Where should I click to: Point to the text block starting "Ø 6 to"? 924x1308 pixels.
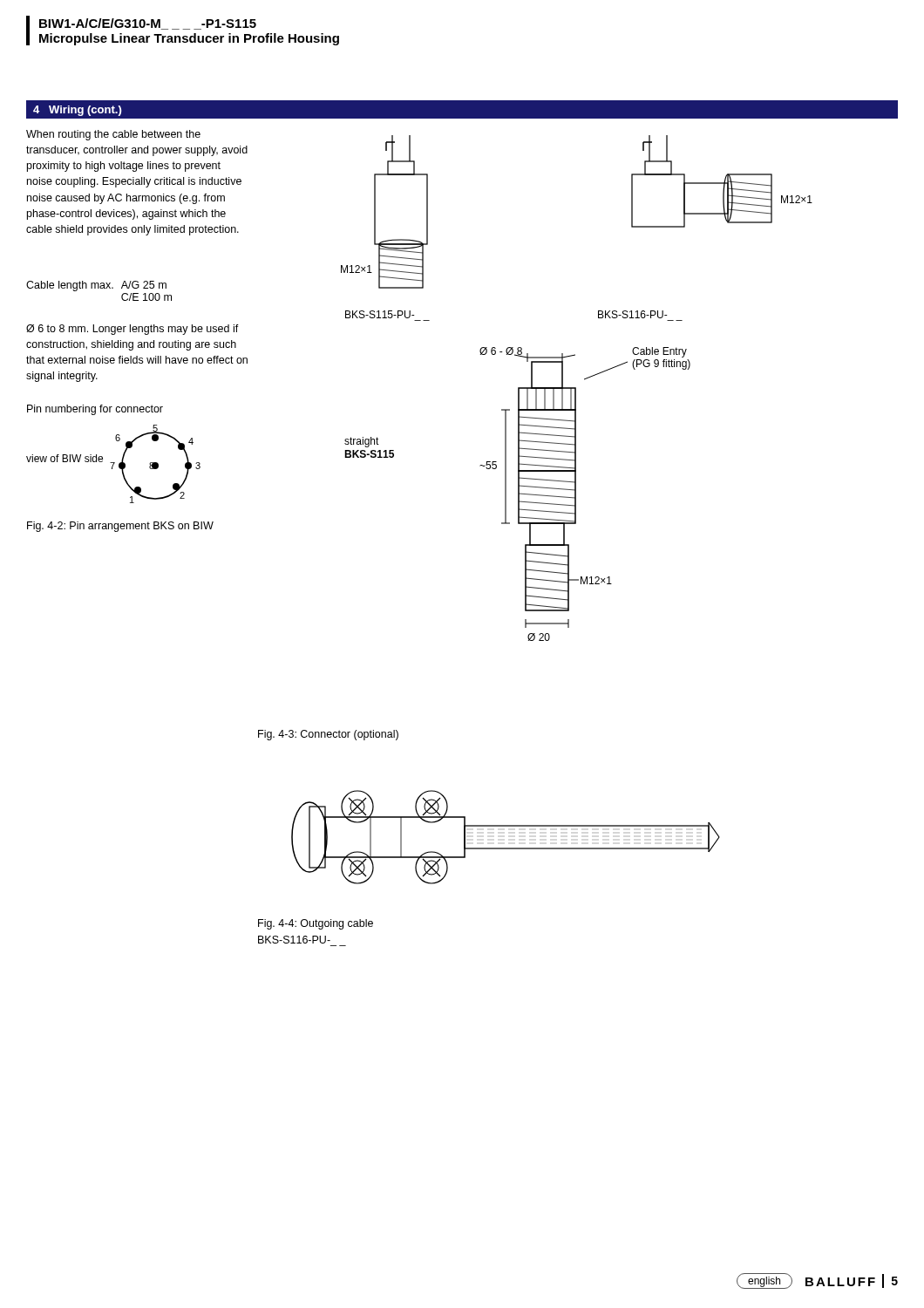[x=137, y=352]
